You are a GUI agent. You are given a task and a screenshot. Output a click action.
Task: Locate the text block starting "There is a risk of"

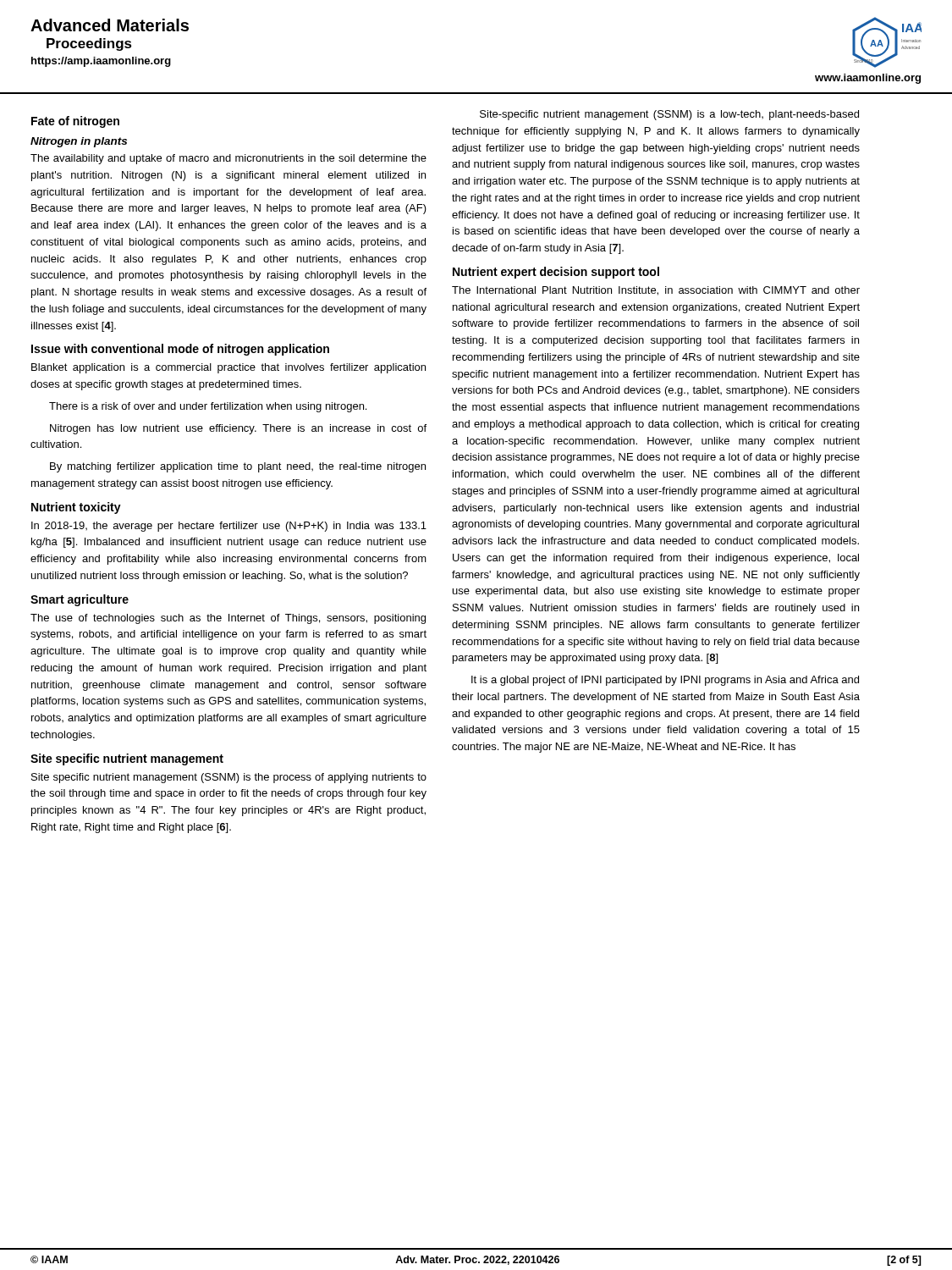[x=208, y=406]
